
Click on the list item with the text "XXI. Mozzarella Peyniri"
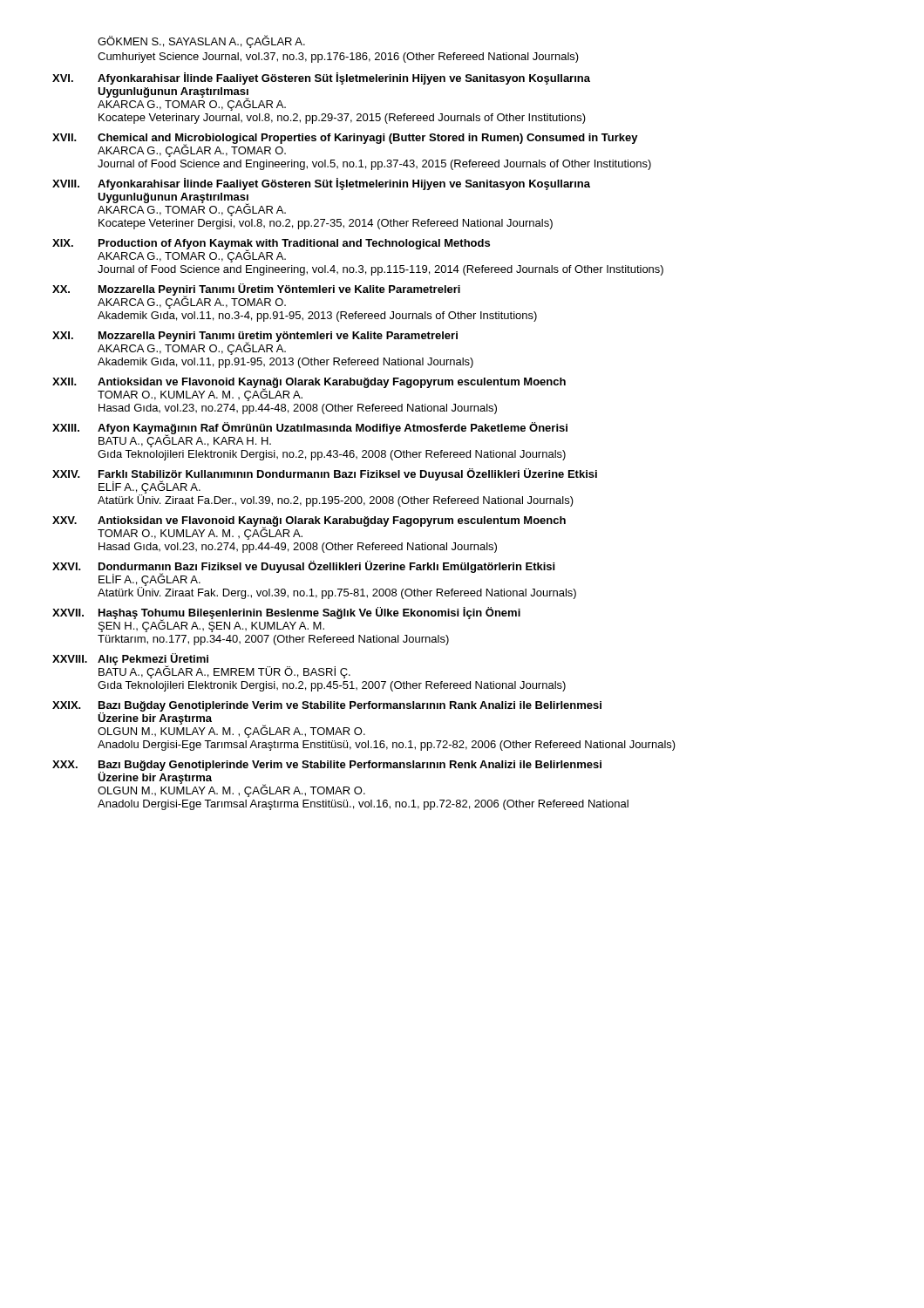(x=263, y=348)
